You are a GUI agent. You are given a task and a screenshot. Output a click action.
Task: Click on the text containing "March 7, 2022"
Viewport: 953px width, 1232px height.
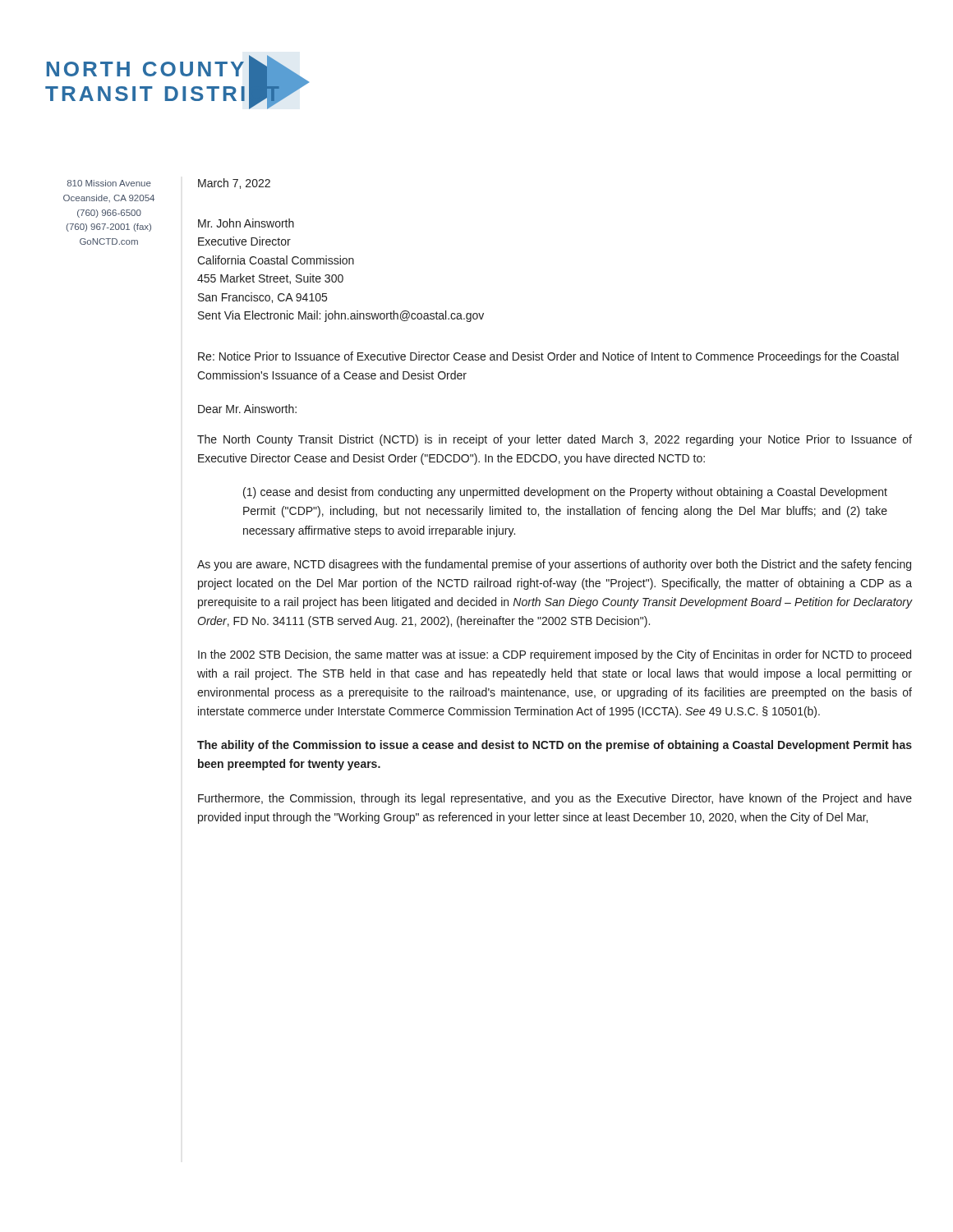[x=234, y=183]
